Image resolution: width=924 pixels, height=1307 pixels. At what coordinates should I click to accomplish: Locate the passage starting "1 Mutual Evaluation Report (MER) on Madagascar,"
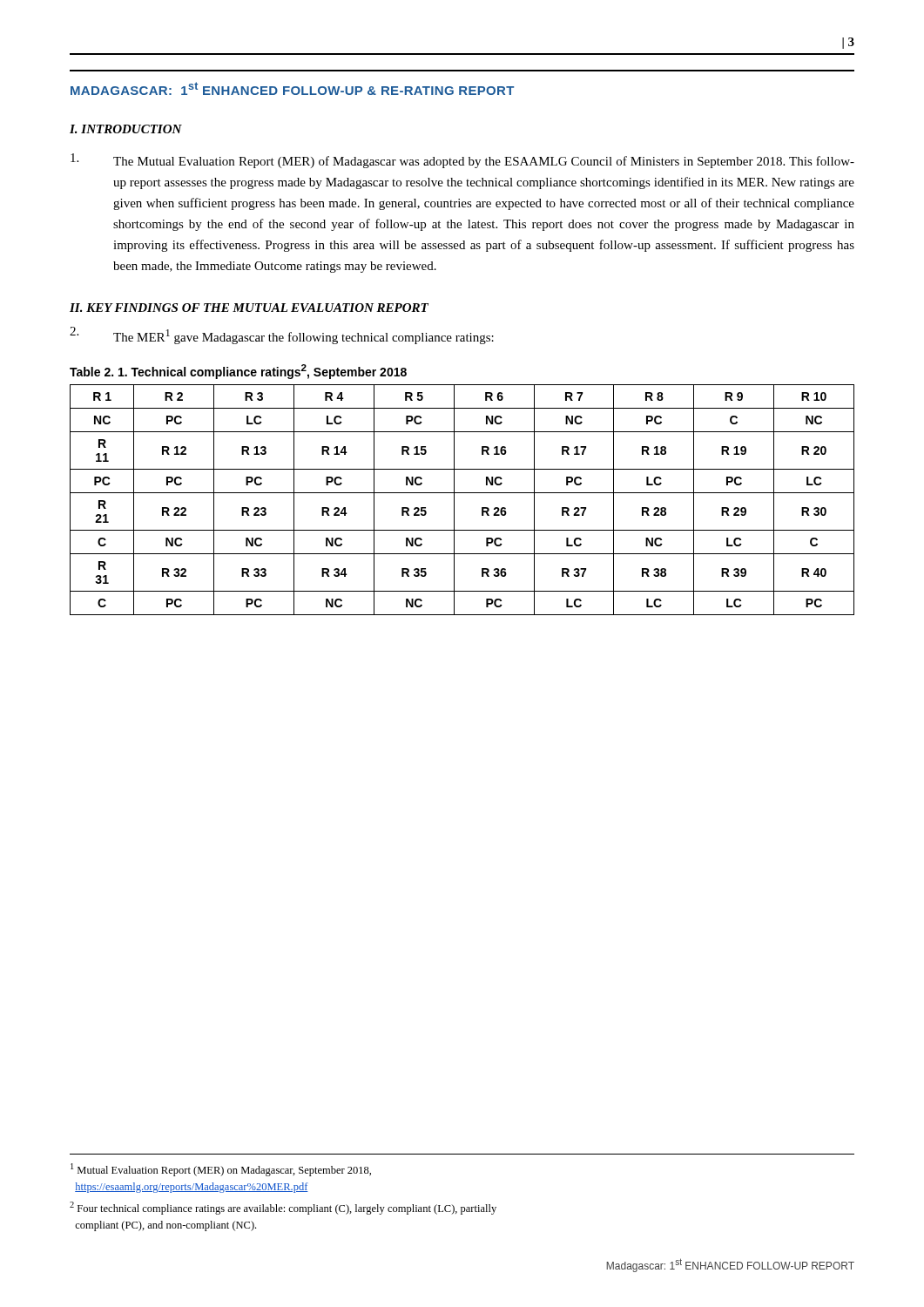[x=221, y=1177]
